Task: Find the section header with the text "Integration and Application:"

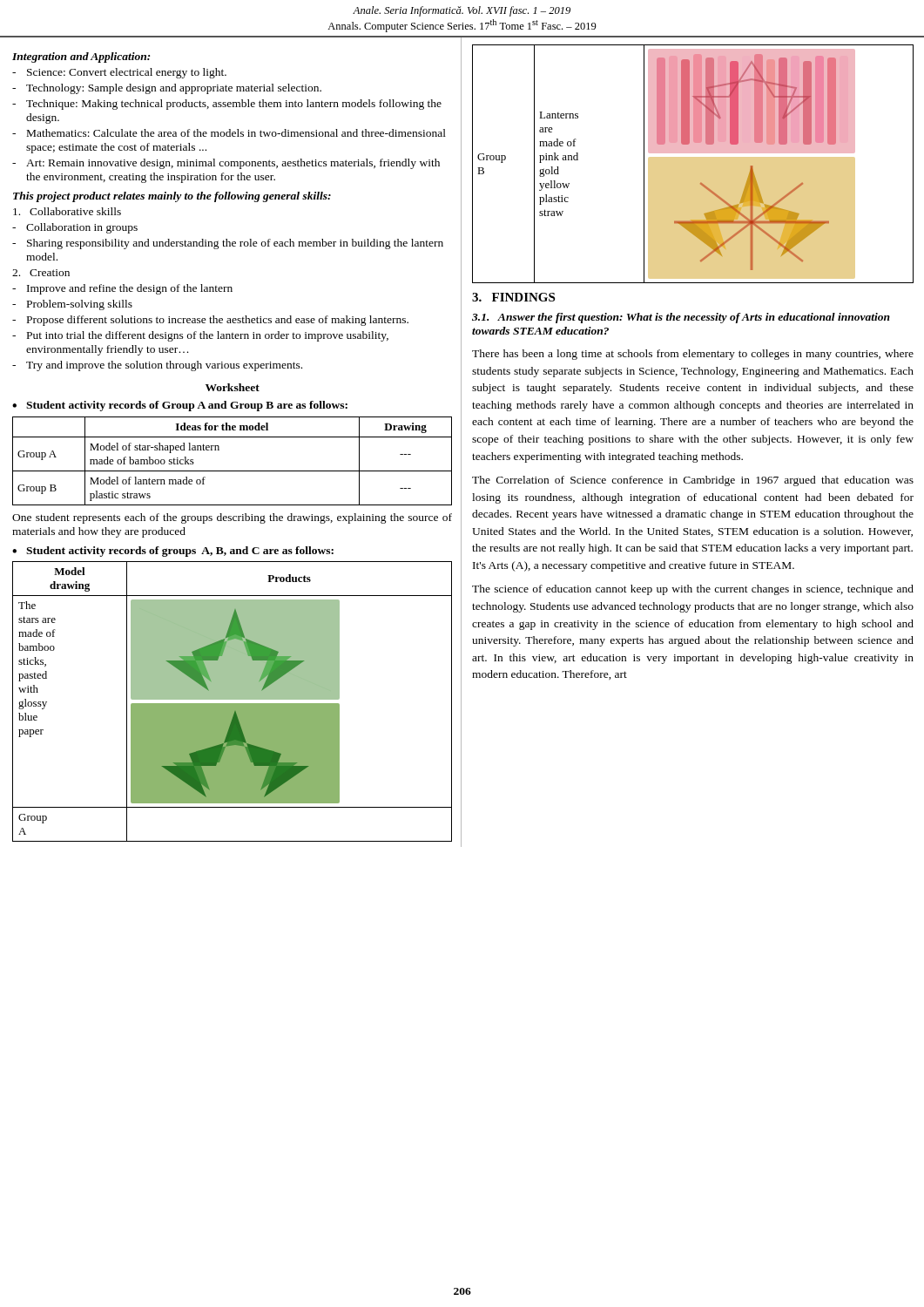Action: [82, 56]
